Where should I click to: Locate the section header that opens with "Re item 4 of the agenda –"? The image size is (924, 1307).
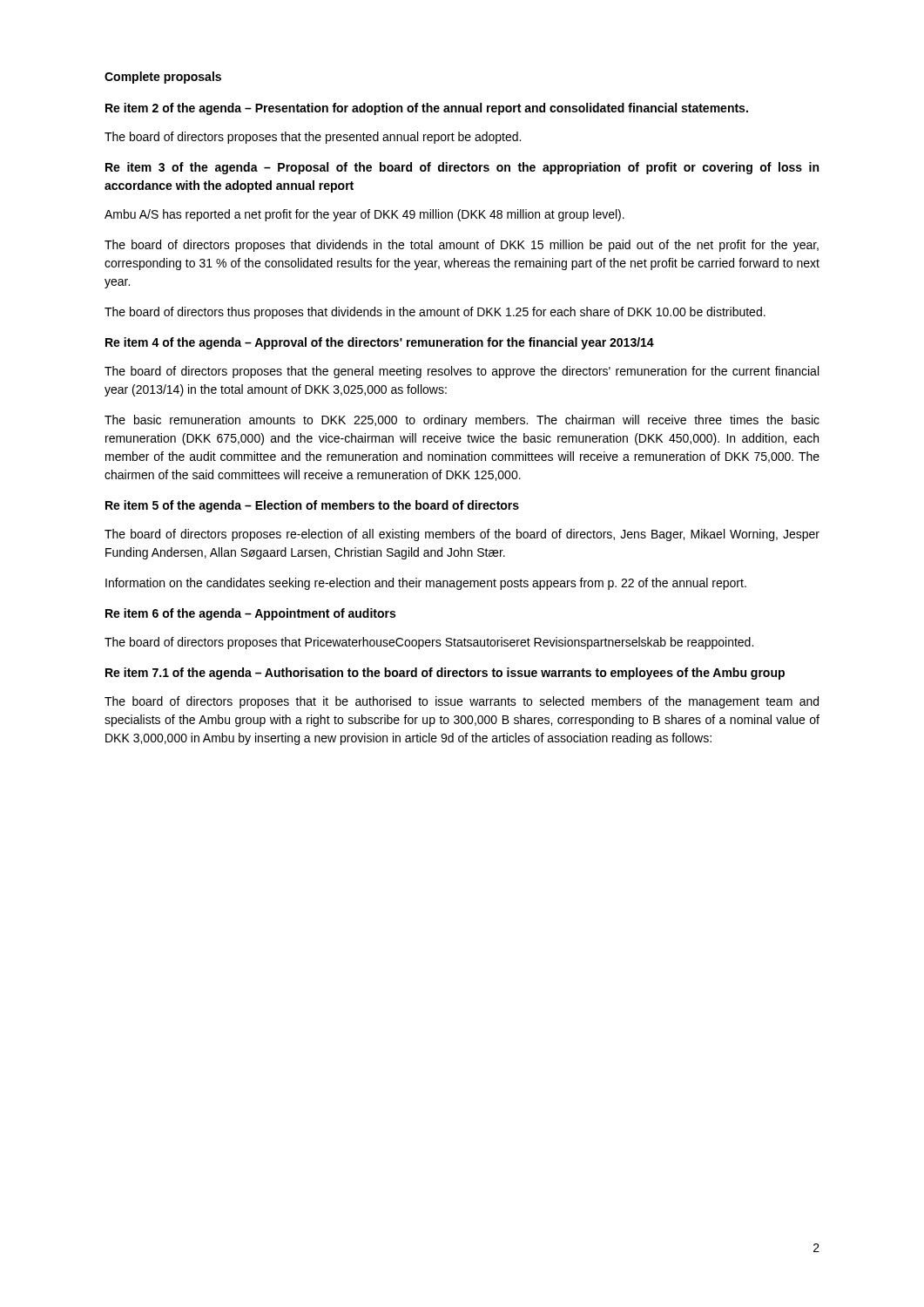point(379,342)
